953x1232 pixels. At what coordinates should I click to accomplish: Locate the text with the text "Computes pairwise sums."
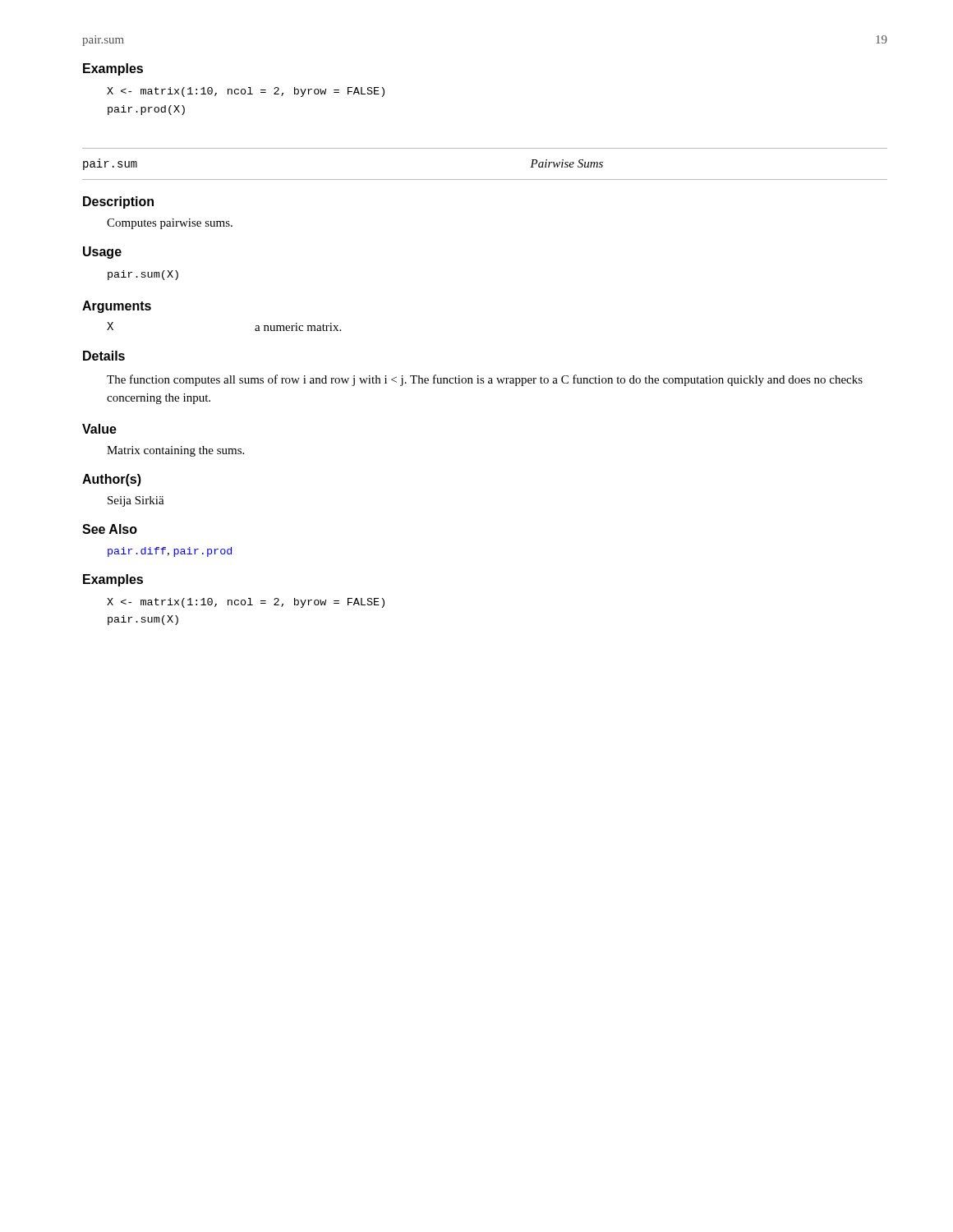pos(170,223)
